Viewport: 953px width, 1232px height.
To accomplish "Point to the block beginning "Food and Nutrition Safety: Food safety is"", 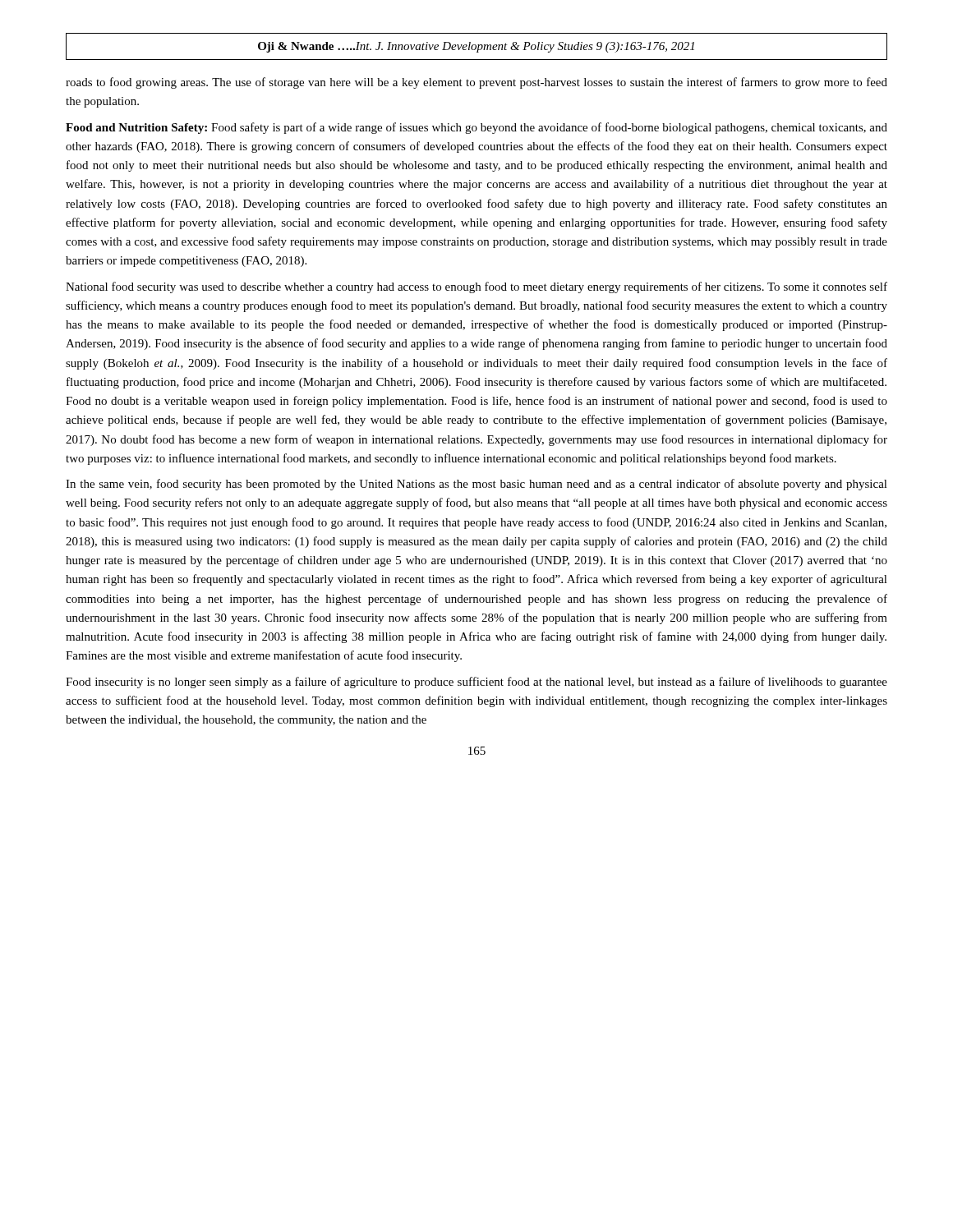I will point(476,194).
